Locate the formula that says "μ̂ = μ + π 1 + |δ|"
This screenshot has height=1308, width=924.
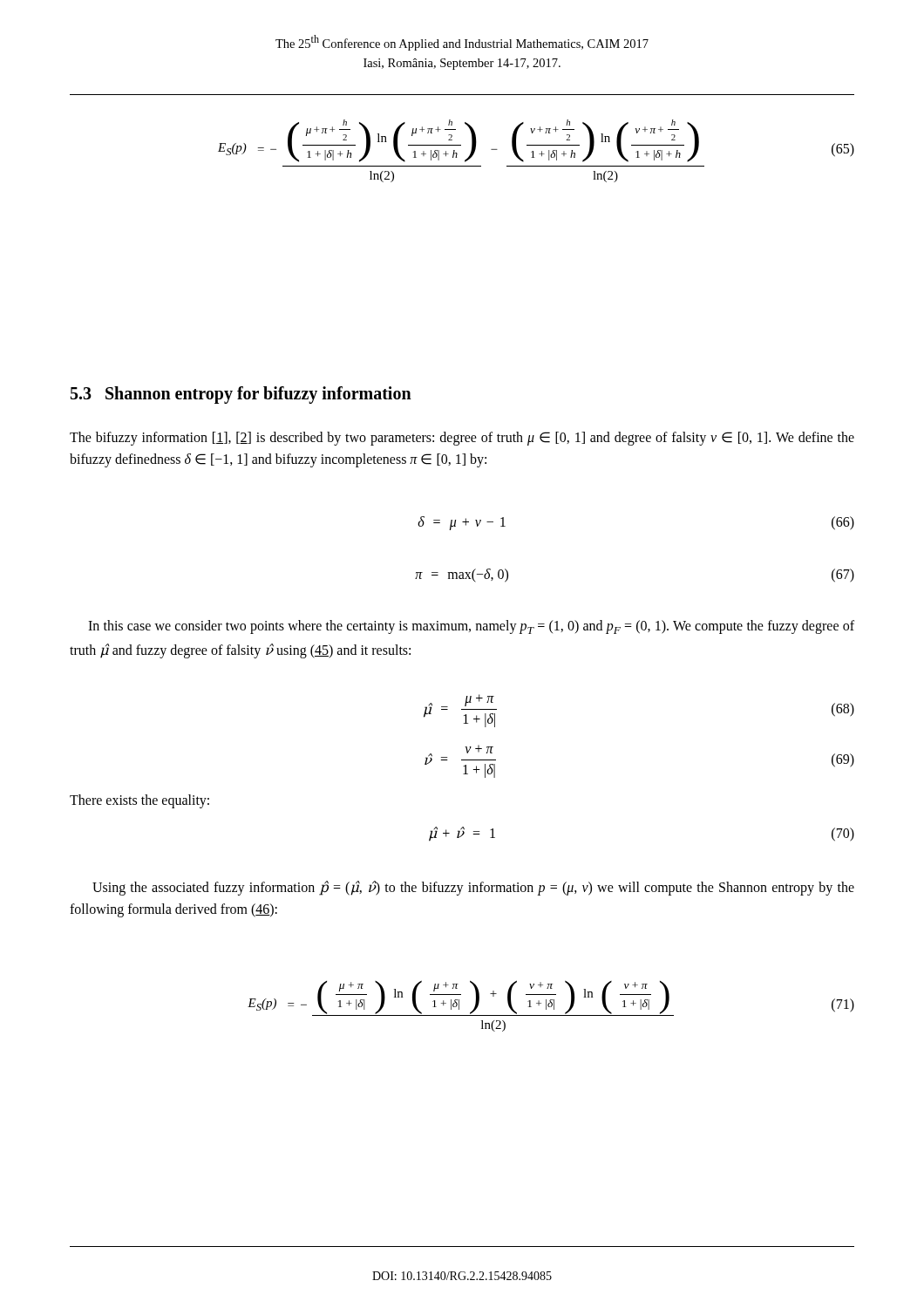coord(462,709)
